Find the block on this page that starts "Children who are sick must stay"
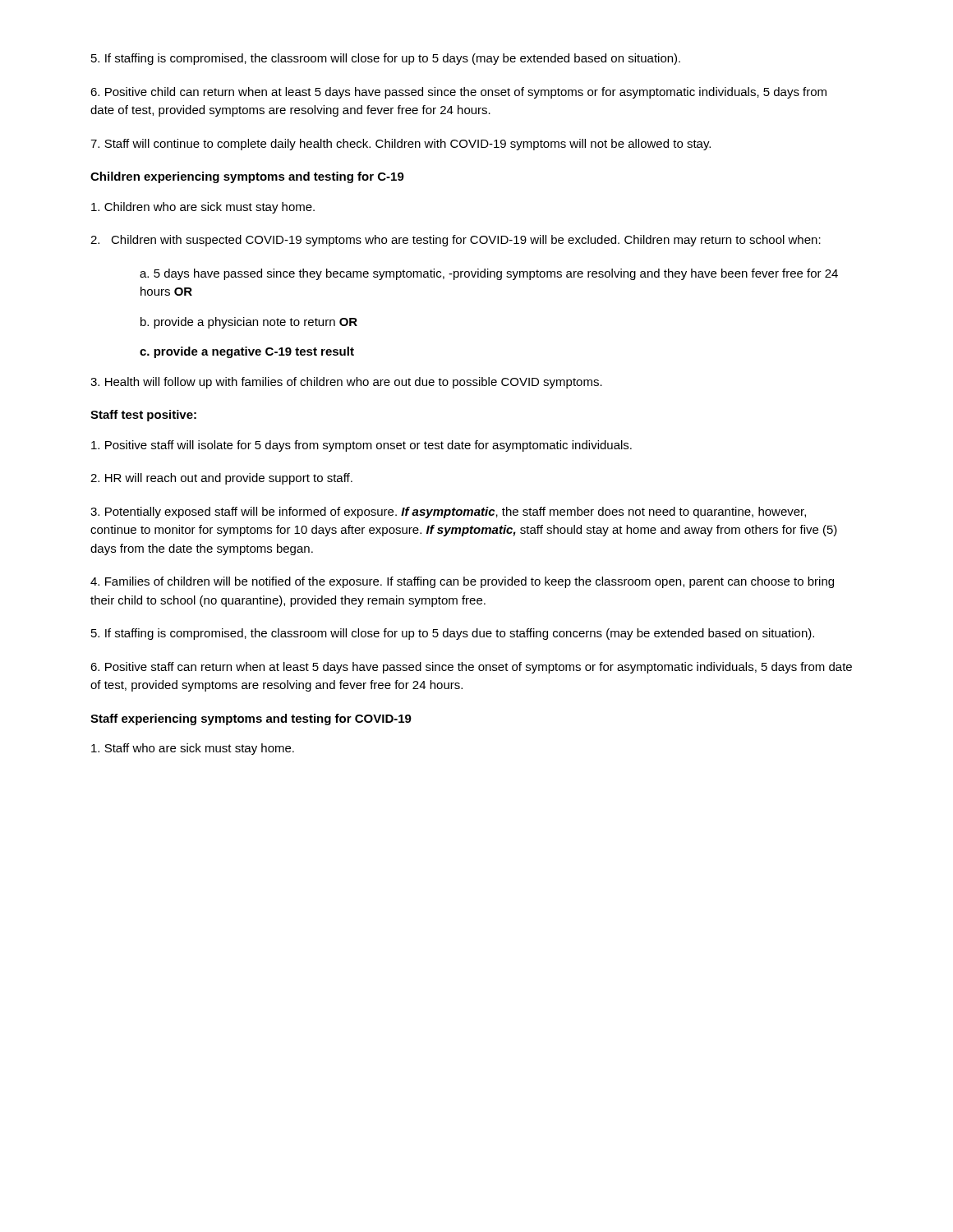The width and height of the screenshot is (953, 1232). (x=203, y=206)
